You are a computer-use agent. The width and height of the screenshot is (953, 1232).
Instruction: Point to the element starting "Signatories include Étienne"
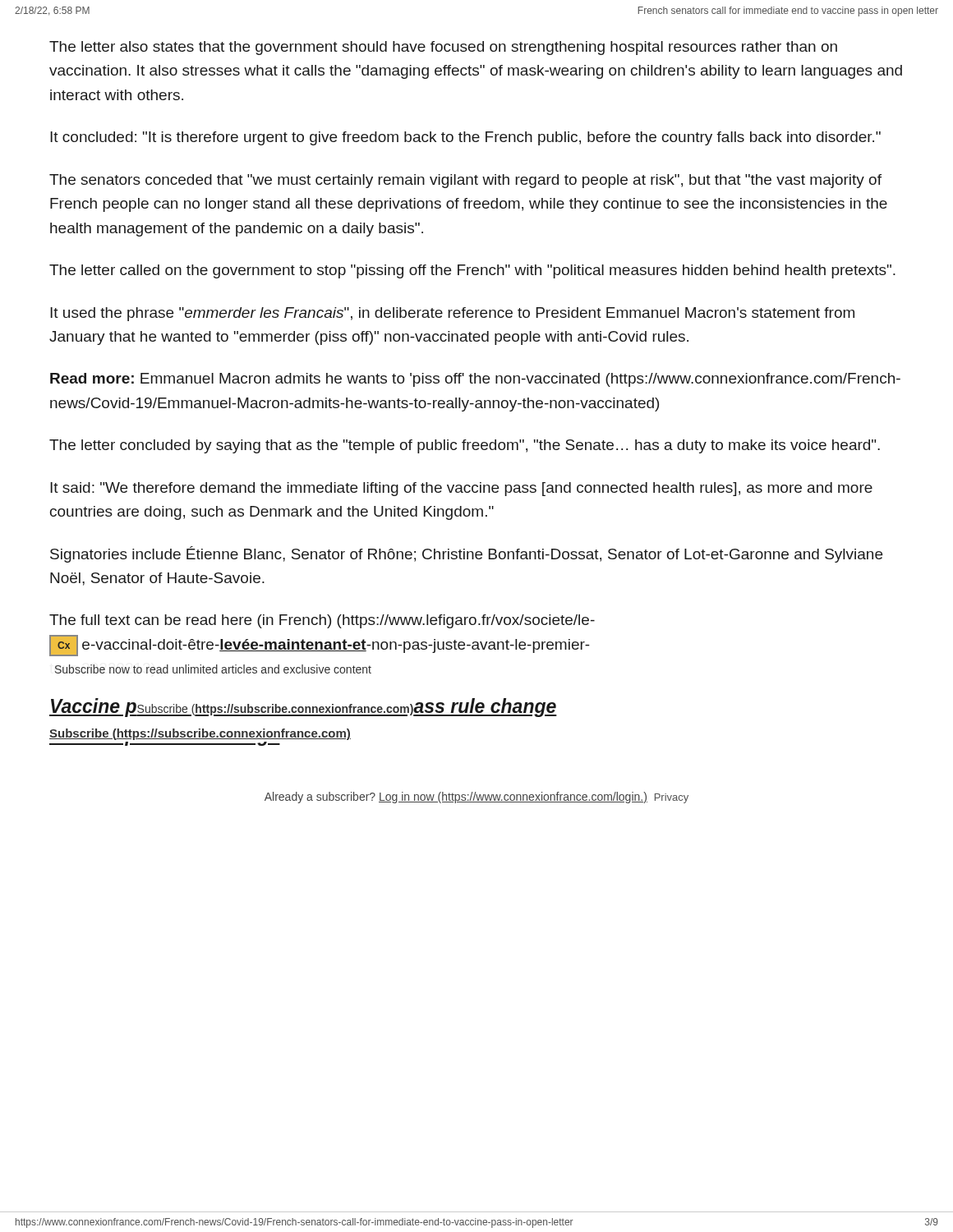click(466, 566)
